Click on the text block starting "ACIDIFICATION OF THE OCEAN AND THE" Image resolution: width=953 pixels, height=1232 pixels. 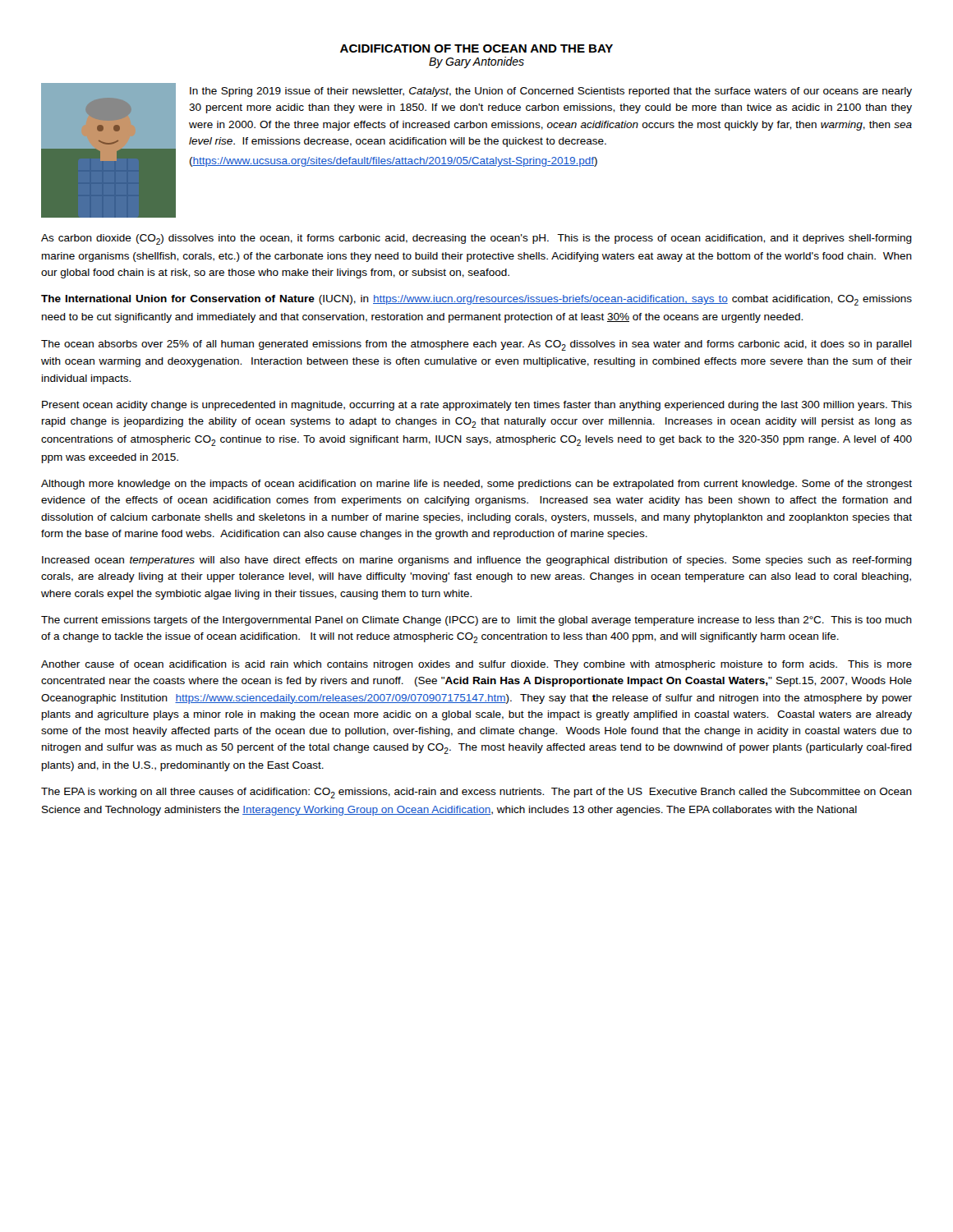click(x=476, y=55)
